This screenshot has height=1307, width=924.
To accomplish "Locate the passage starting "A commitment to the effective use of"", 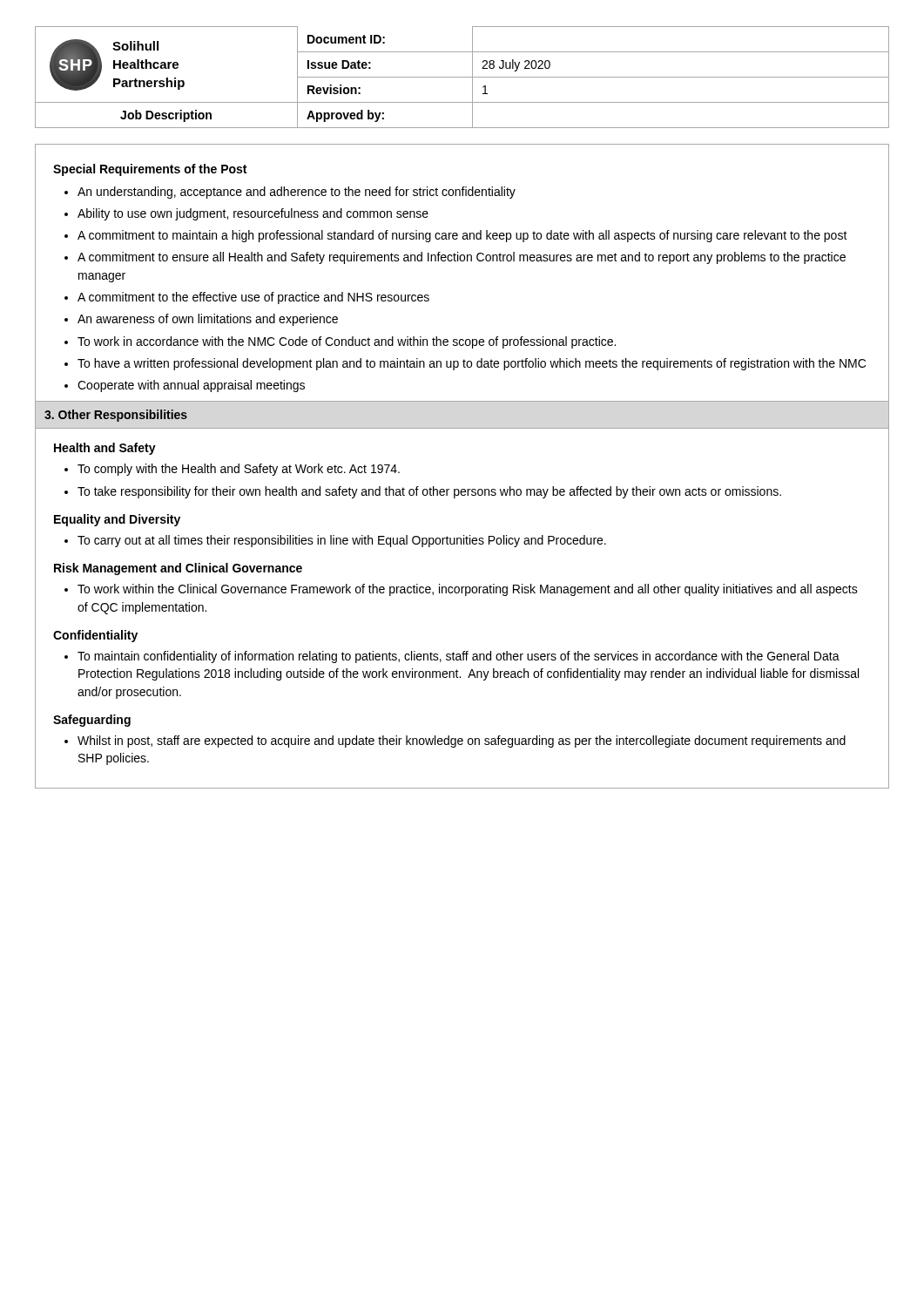I will (254, 297).
